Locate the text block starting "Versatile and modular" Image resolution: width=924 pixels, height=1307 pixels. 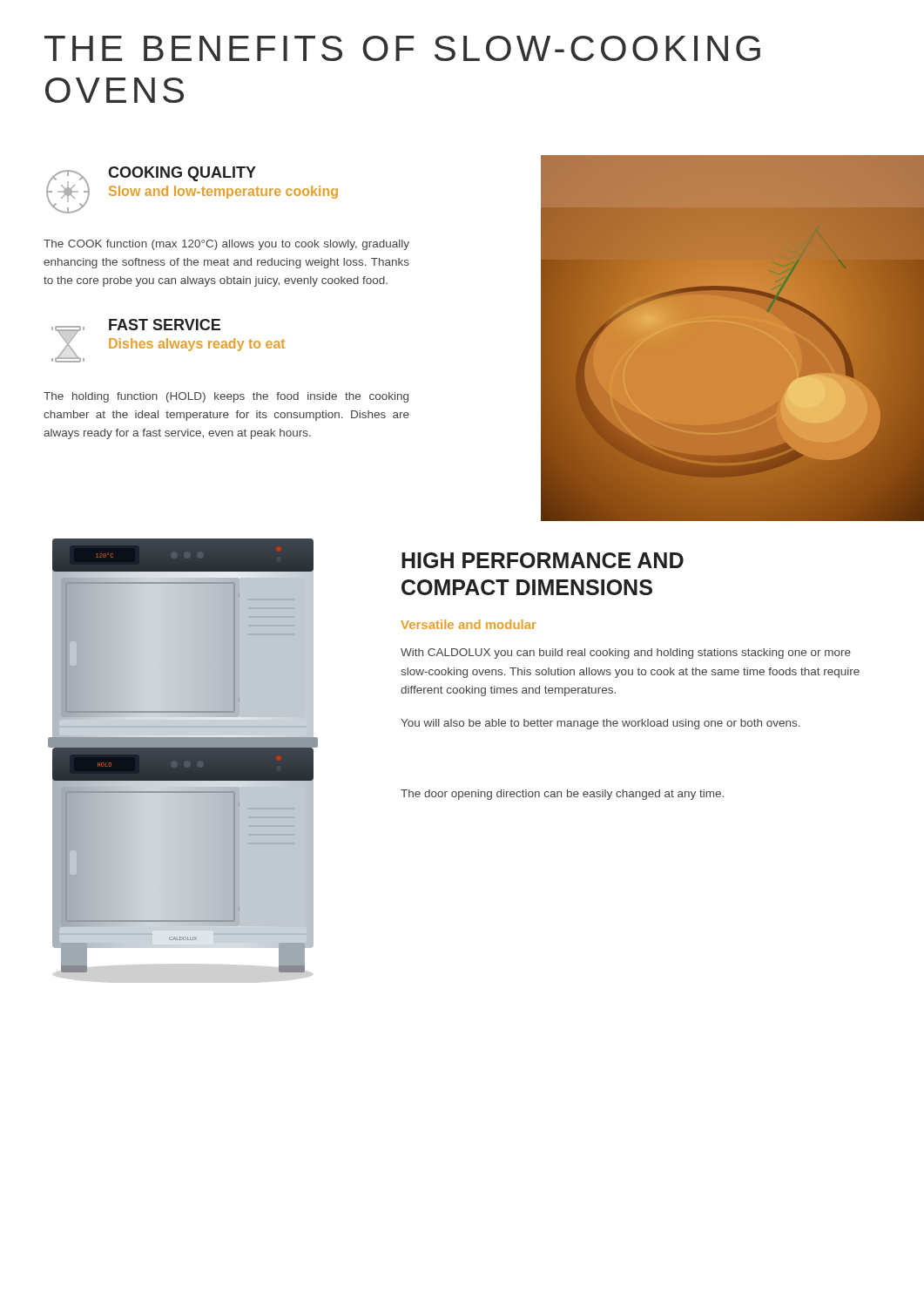(x=469, y=624)
